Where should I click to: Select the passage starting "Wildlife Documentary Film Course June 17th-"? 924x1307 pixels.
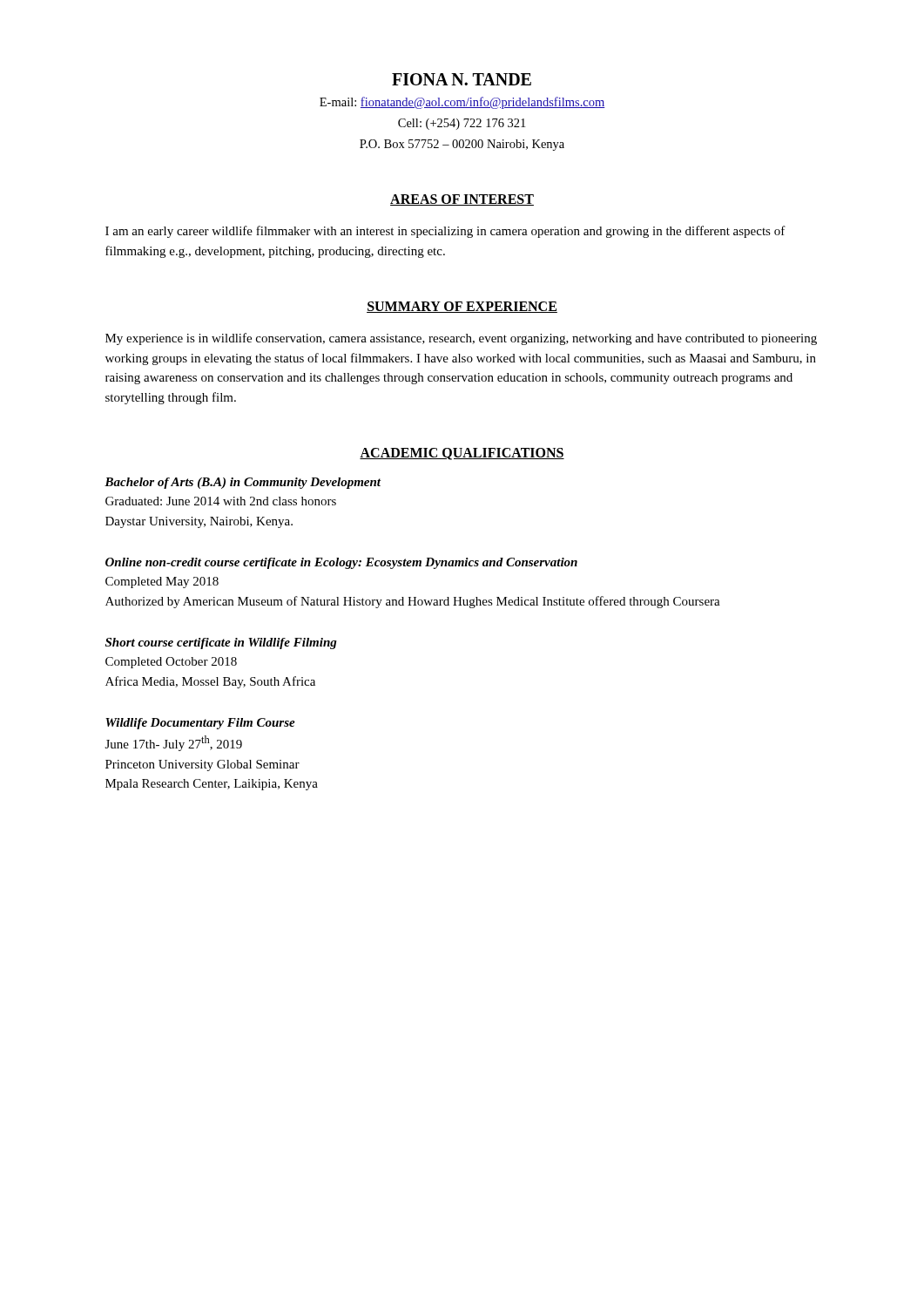click(200, 724)
